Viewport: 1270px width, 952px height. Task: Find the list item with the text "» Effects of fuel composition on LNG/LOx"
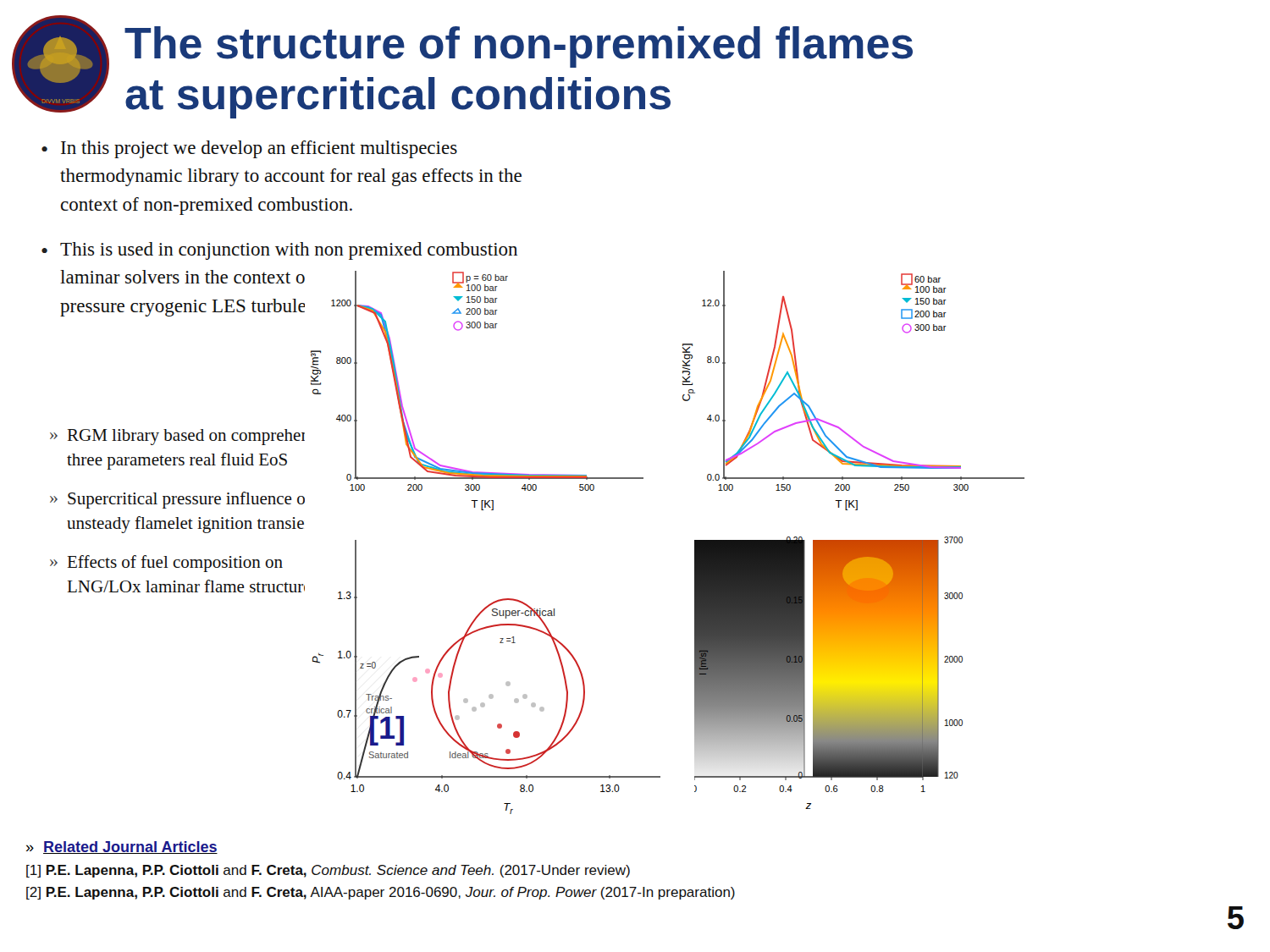pos(197,575)
